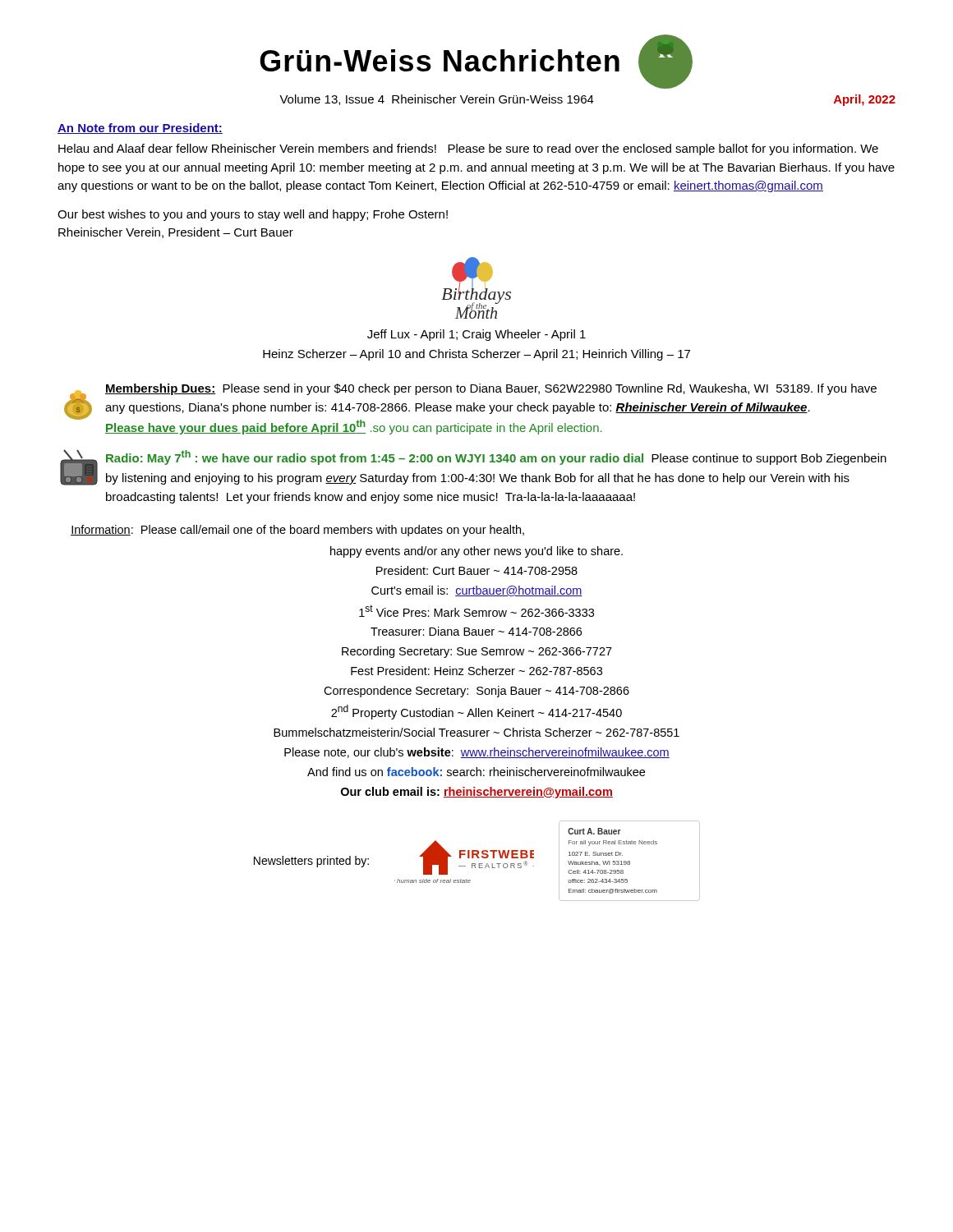Point to the block starting "Our best wishes to you and yours"
The height and width of the screenshot is (1232, 953).
click(253, 215)
